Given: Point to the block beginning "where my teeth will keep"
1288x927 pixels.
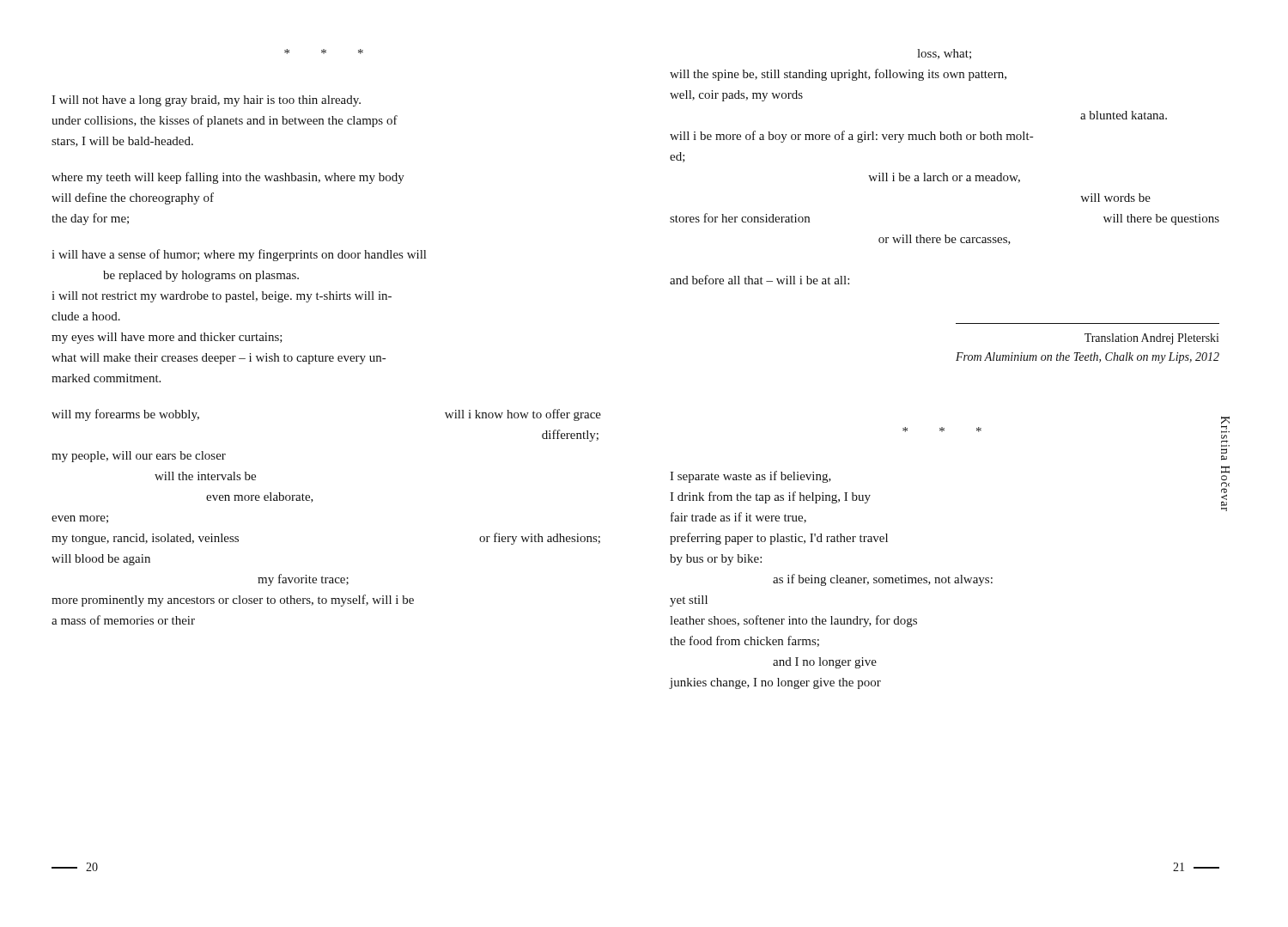Looking at the screenshot, I should click(228, 178).
